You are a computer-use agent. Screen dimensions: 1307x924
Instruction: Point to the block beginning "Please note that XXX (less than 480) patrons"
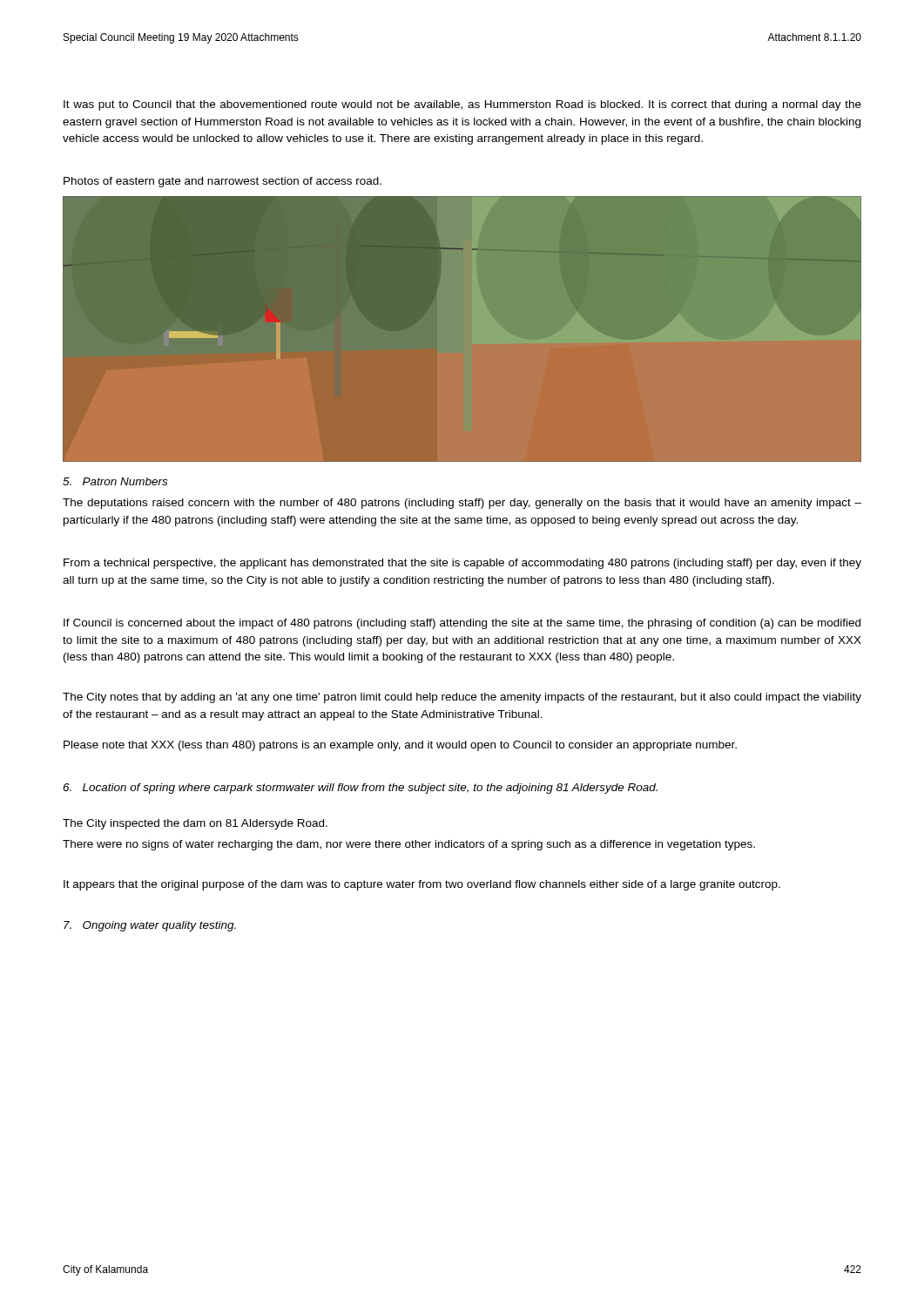(x=400, y=745)
